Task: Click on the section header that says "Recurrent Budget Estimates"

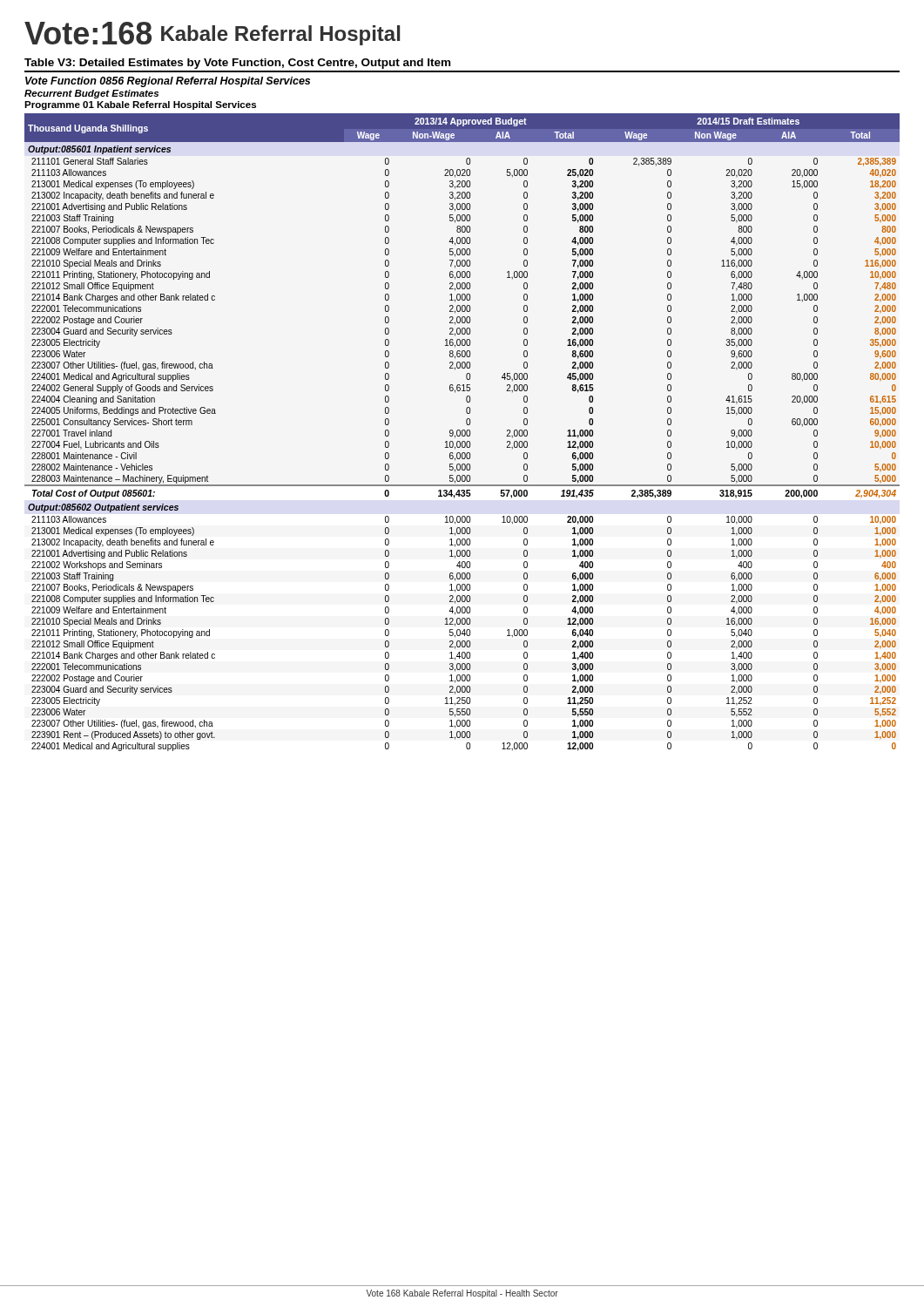Action: click(x=92, y=93)
